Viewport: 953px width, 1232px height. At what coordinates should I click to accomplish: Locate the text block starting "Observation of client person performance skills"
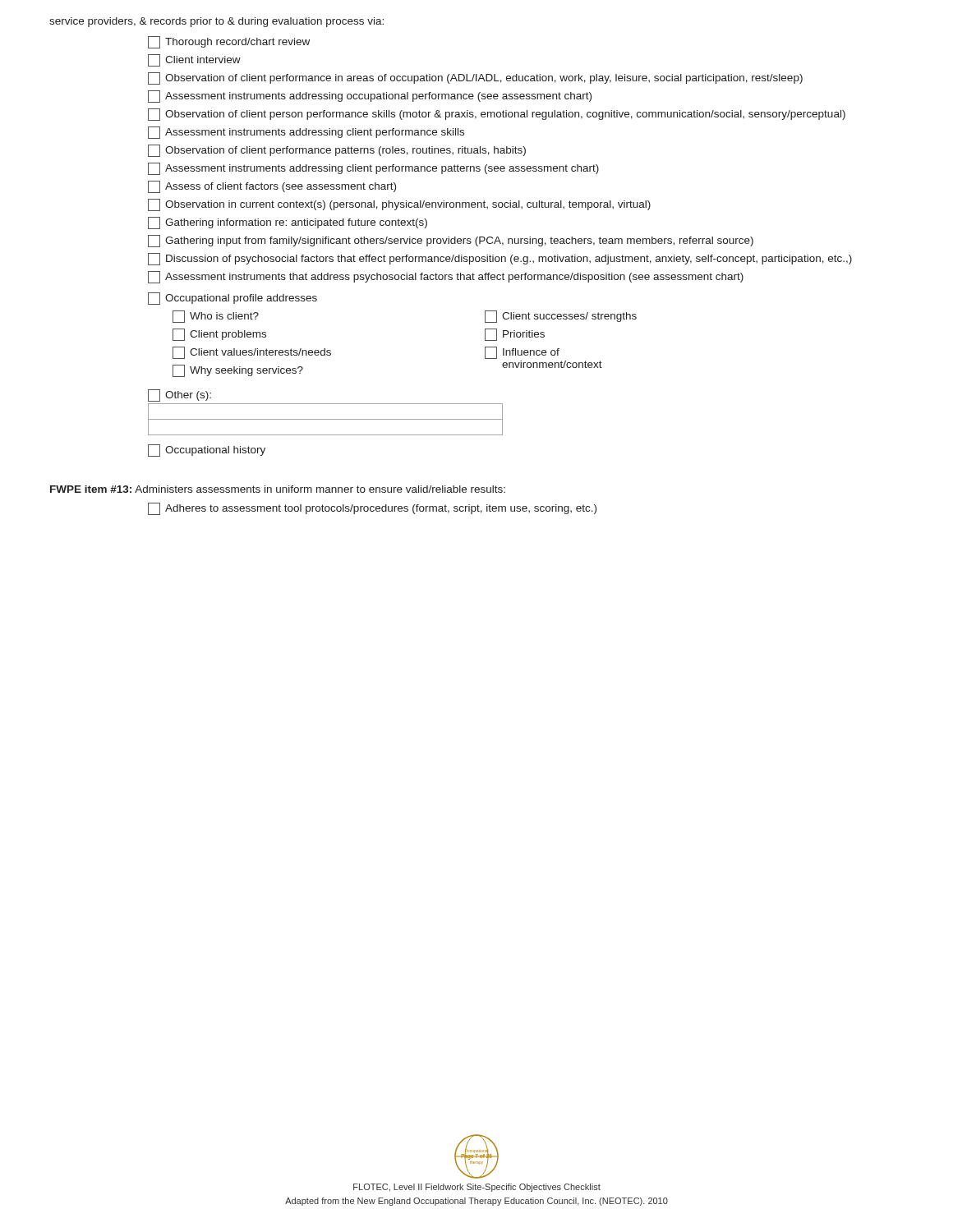tap(526, 114)
